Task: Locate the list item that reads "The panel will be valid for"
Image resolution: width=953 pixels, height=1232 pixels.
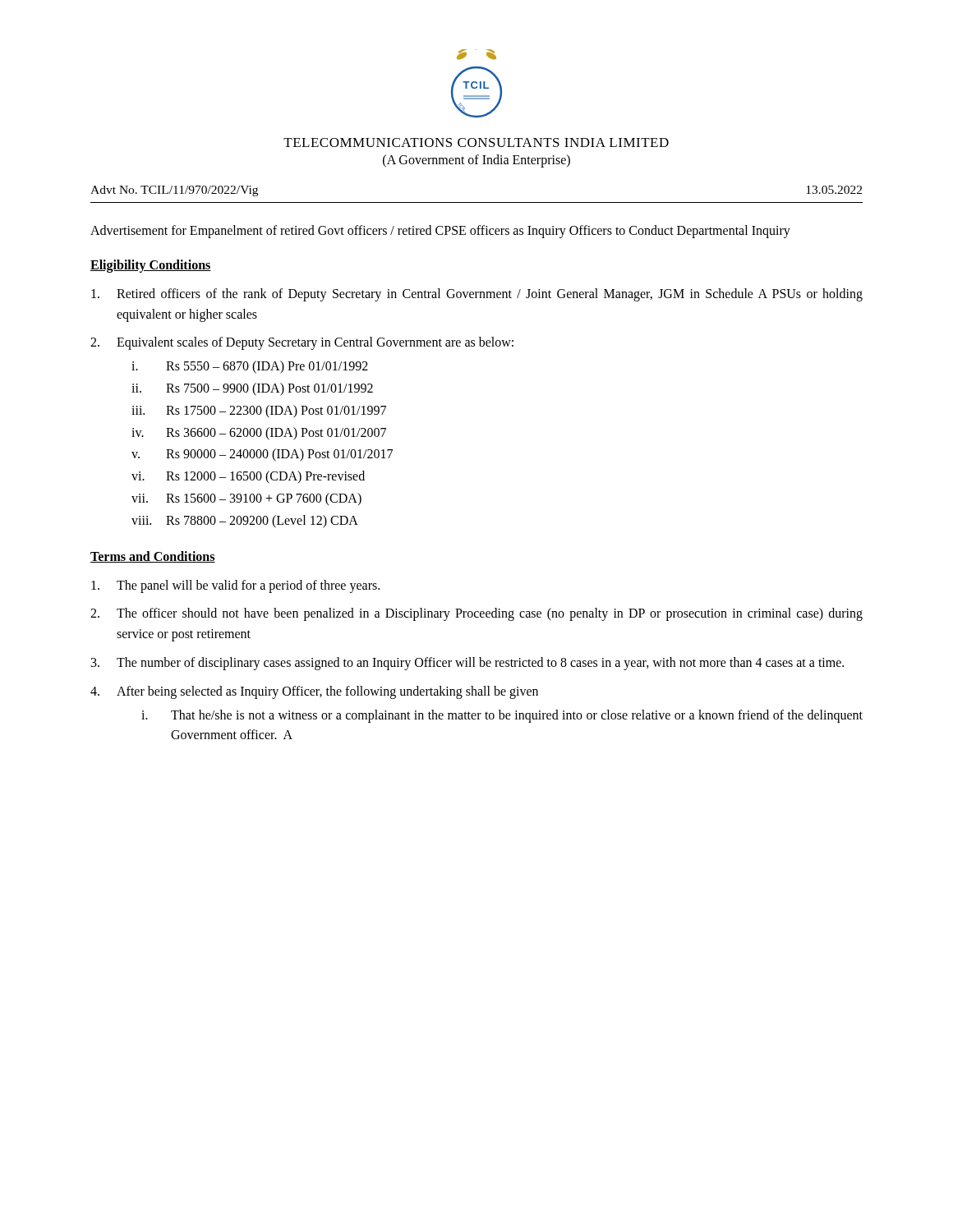Action: pos(235,586)
